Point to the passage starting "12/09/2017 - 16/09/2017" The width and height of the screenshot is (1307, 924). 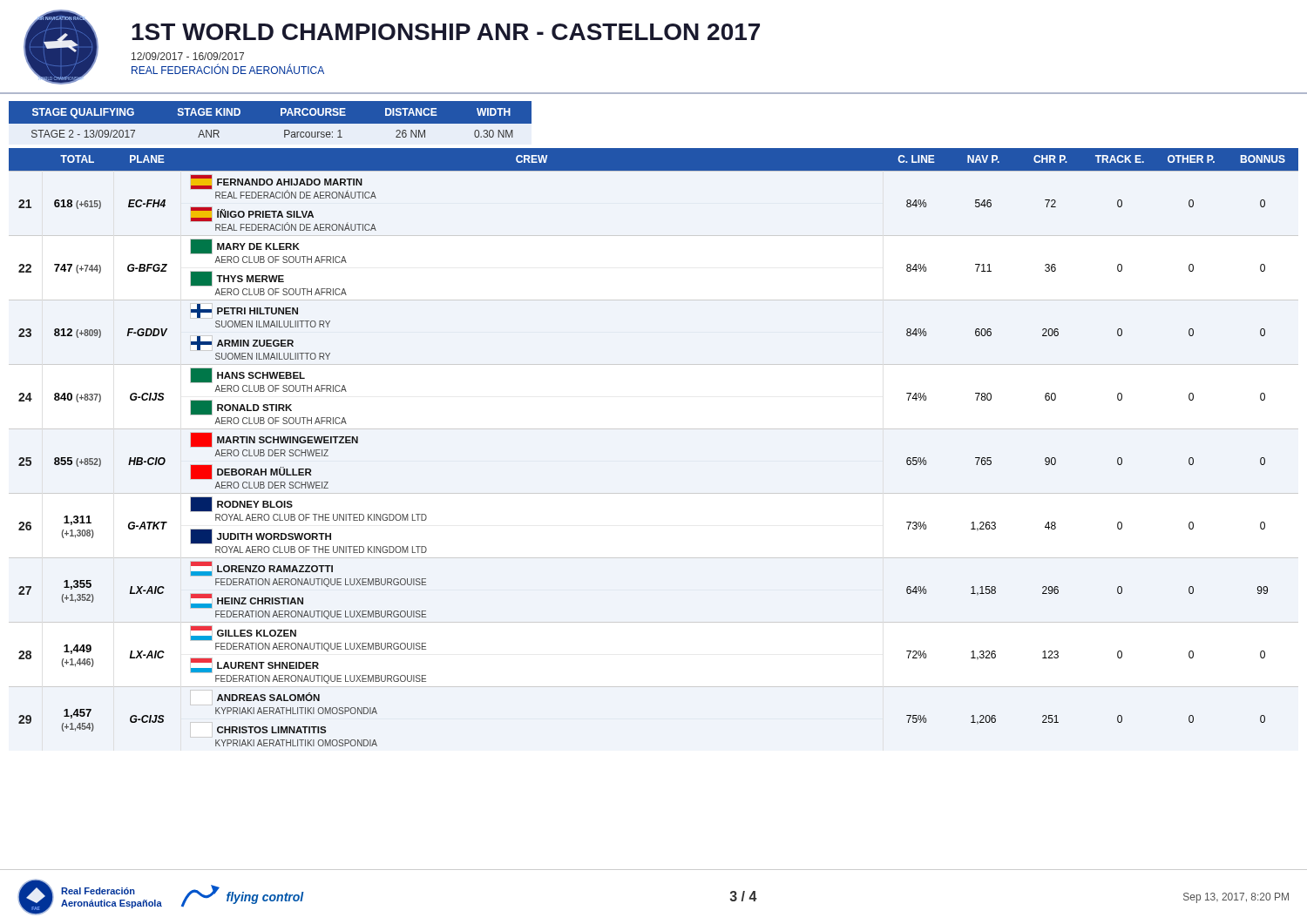(188, 57)
